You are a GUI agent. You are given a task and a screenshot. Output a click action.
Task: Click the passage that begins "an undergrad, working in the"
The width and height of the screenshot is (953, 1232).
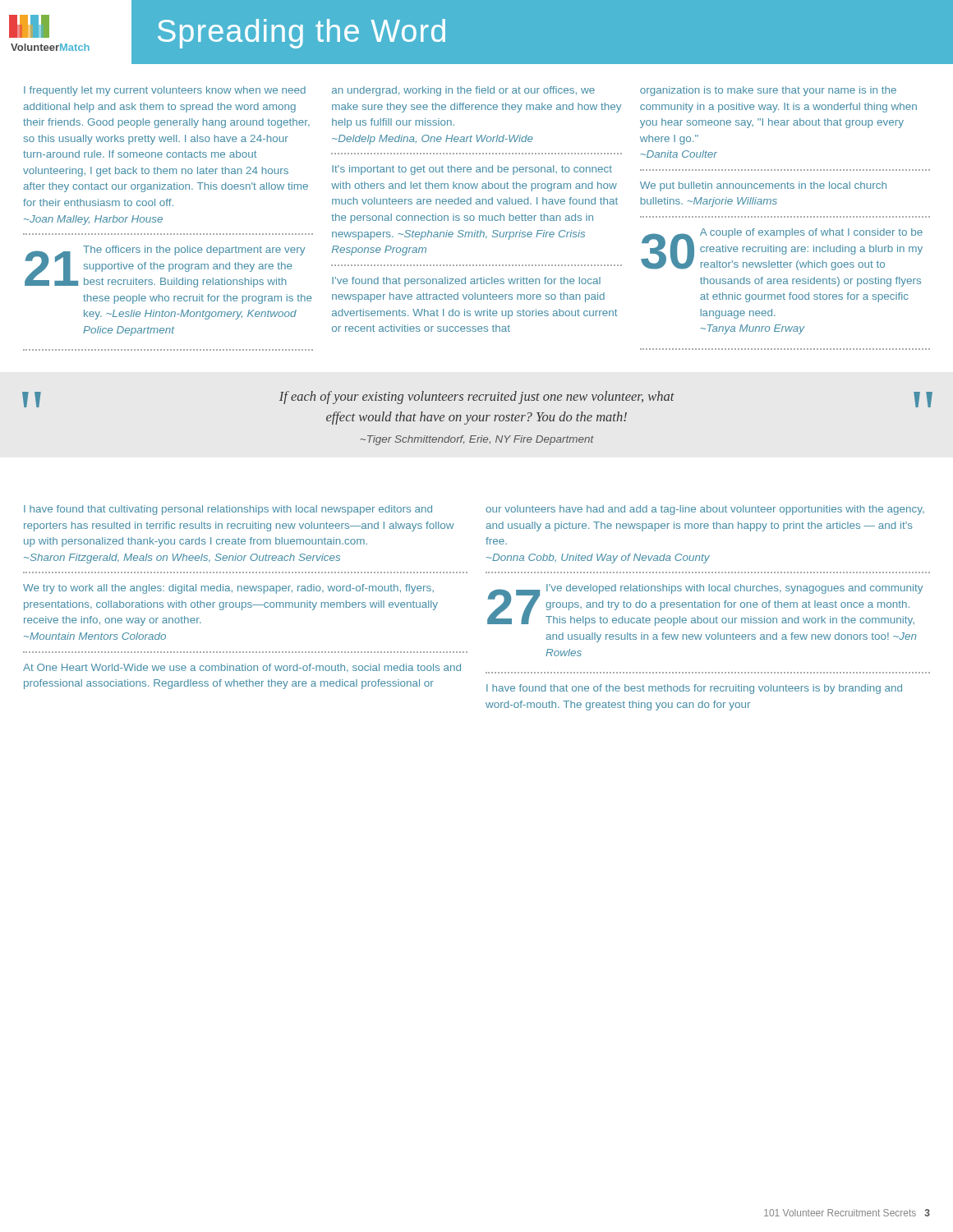(x=476, y=114)
